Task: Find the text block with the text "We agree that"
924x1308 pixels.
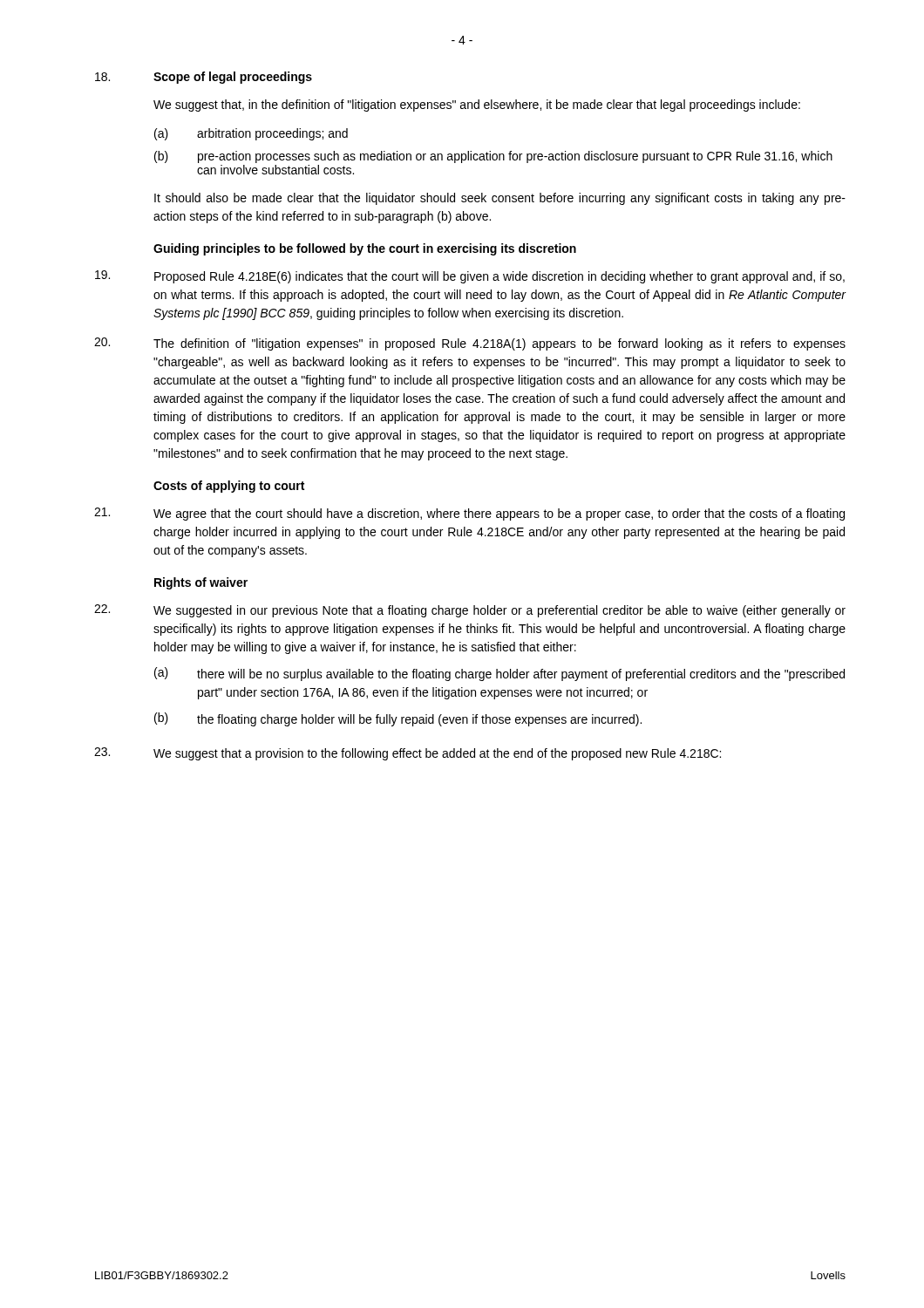Action: point(470,532)
